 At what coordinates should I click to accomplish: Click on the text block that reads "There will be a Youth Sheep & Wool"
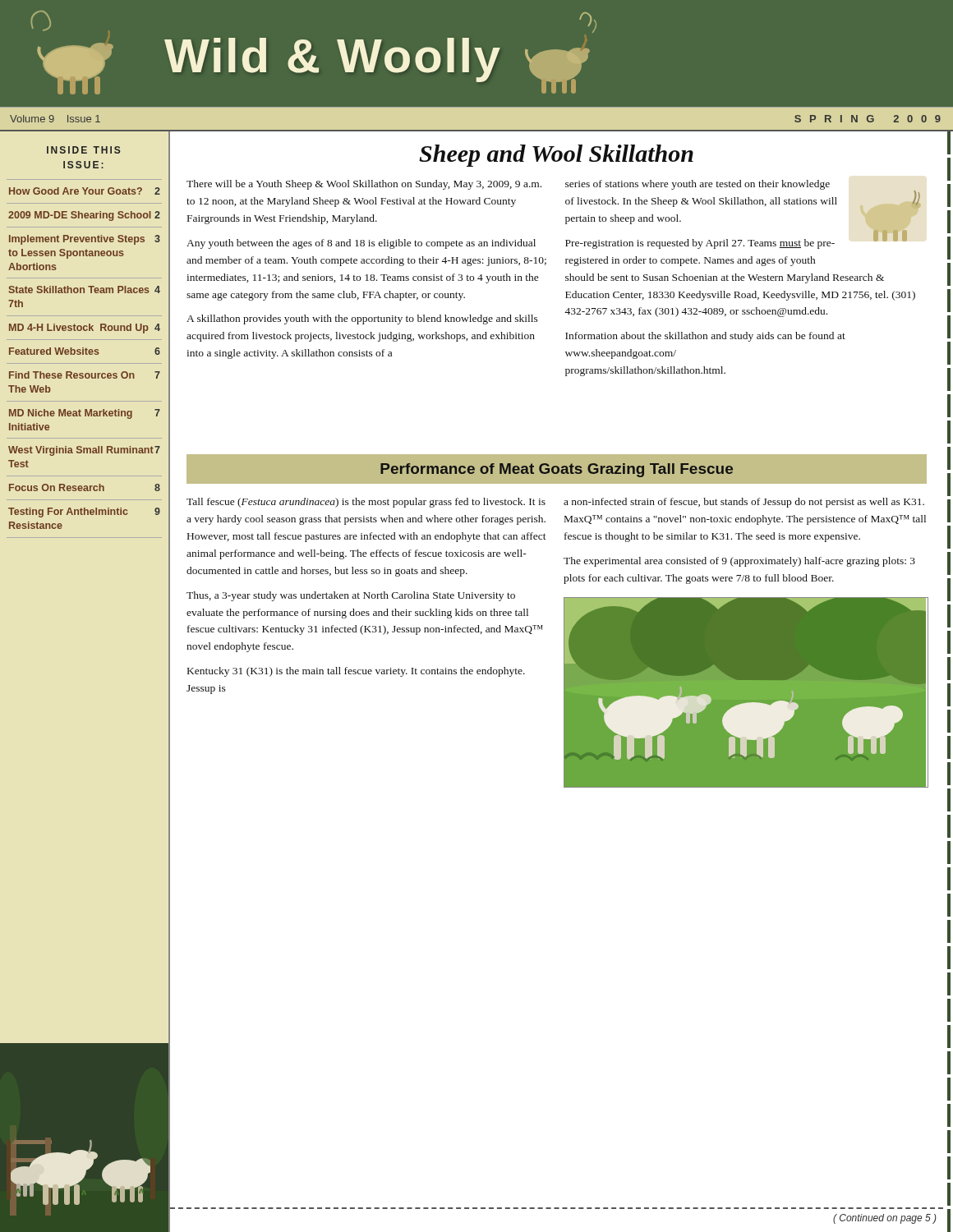tap(367, 269)
